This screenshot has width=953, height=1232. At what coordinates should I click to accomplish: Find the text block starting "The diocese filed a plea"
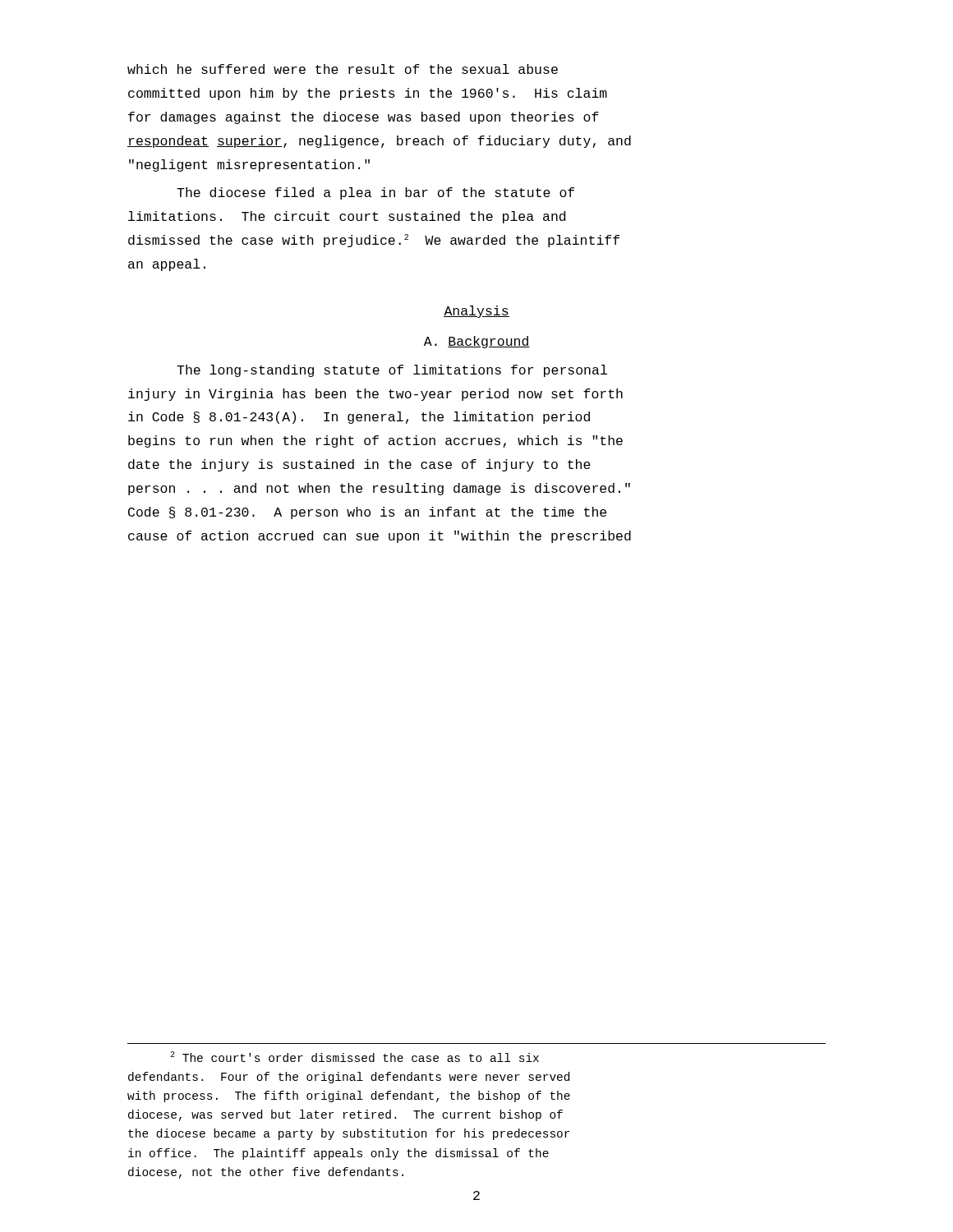tap(374, 229)
